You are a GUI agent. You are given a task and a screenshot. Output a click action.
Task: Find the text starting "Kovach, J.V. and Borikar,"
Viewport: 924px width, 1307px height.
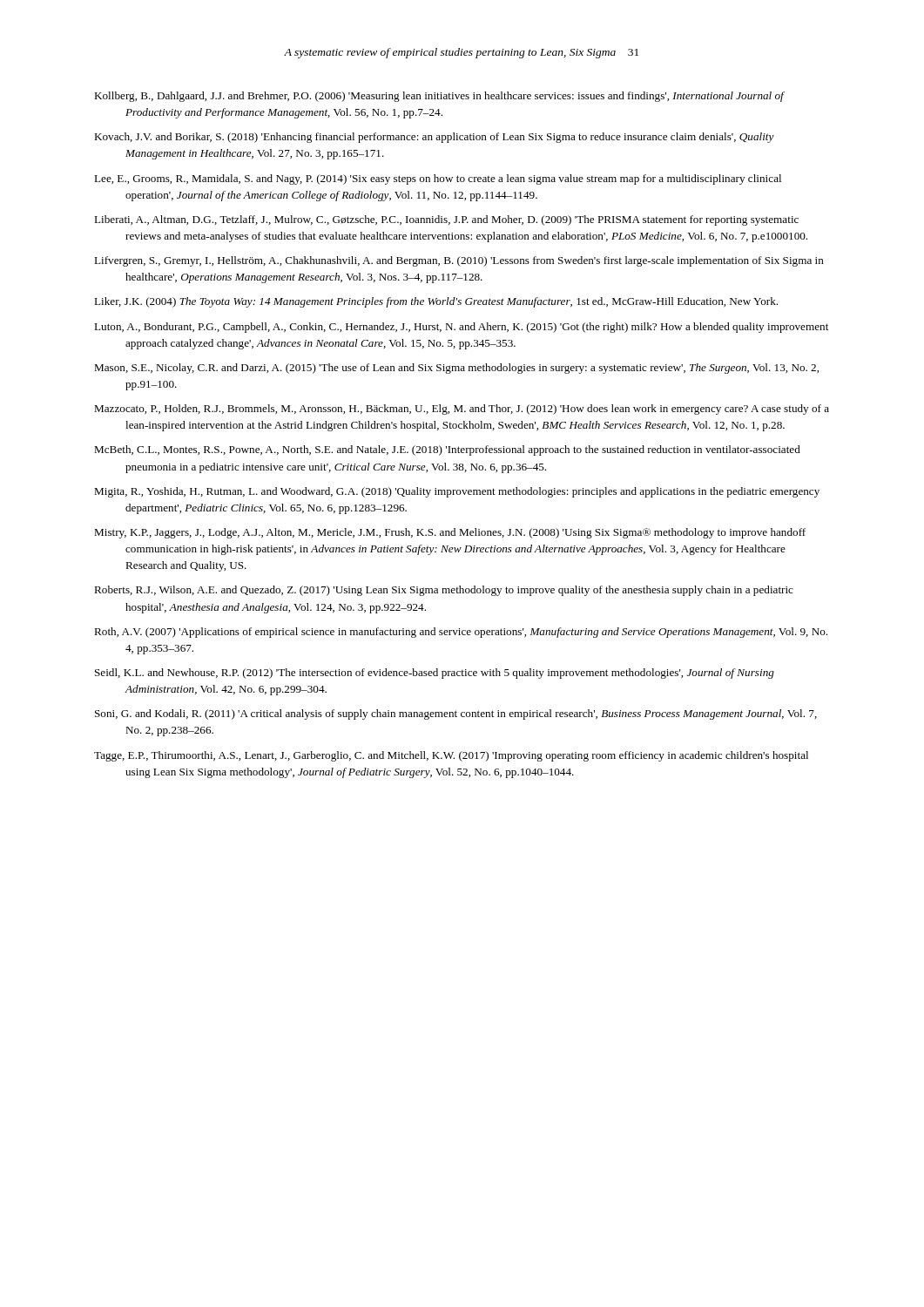click(434, 145)
